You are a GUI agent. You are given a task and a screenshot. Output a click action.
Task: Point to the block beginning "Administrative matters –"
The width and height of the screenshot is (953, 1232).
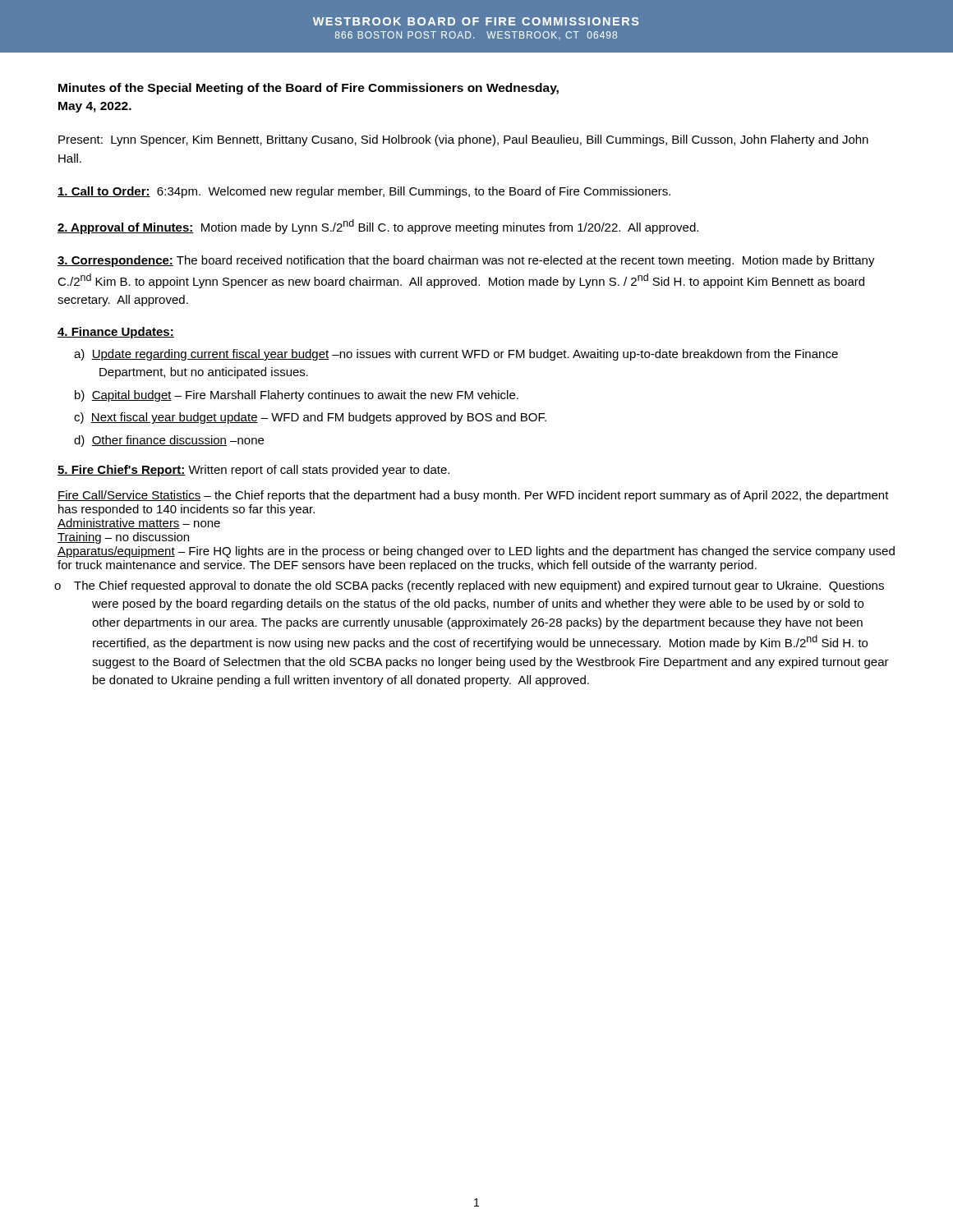[x=139, y=524]
